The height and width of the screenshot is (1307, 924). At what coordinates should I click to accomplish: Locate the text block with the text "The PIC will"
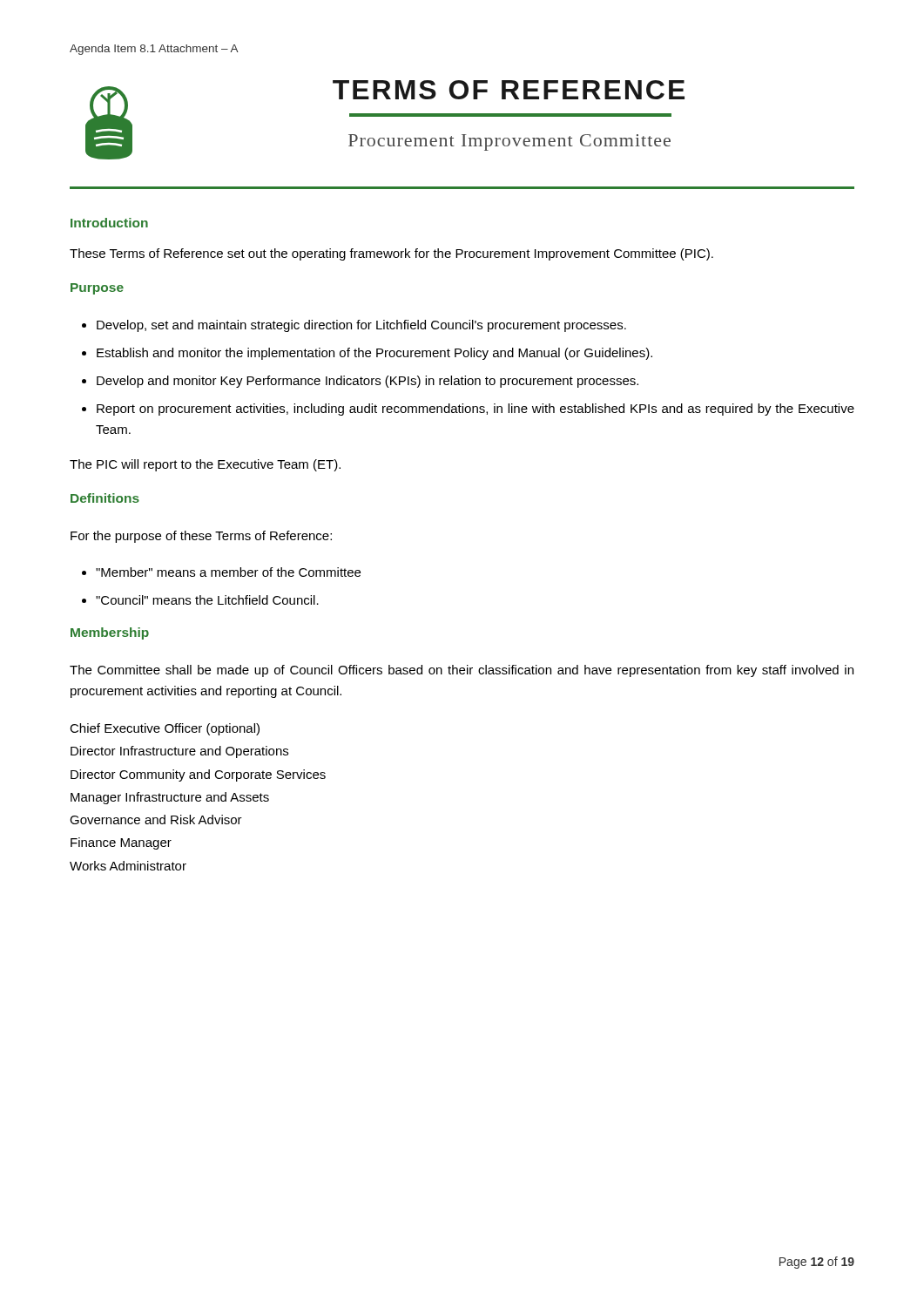click(x=206, y=464)
